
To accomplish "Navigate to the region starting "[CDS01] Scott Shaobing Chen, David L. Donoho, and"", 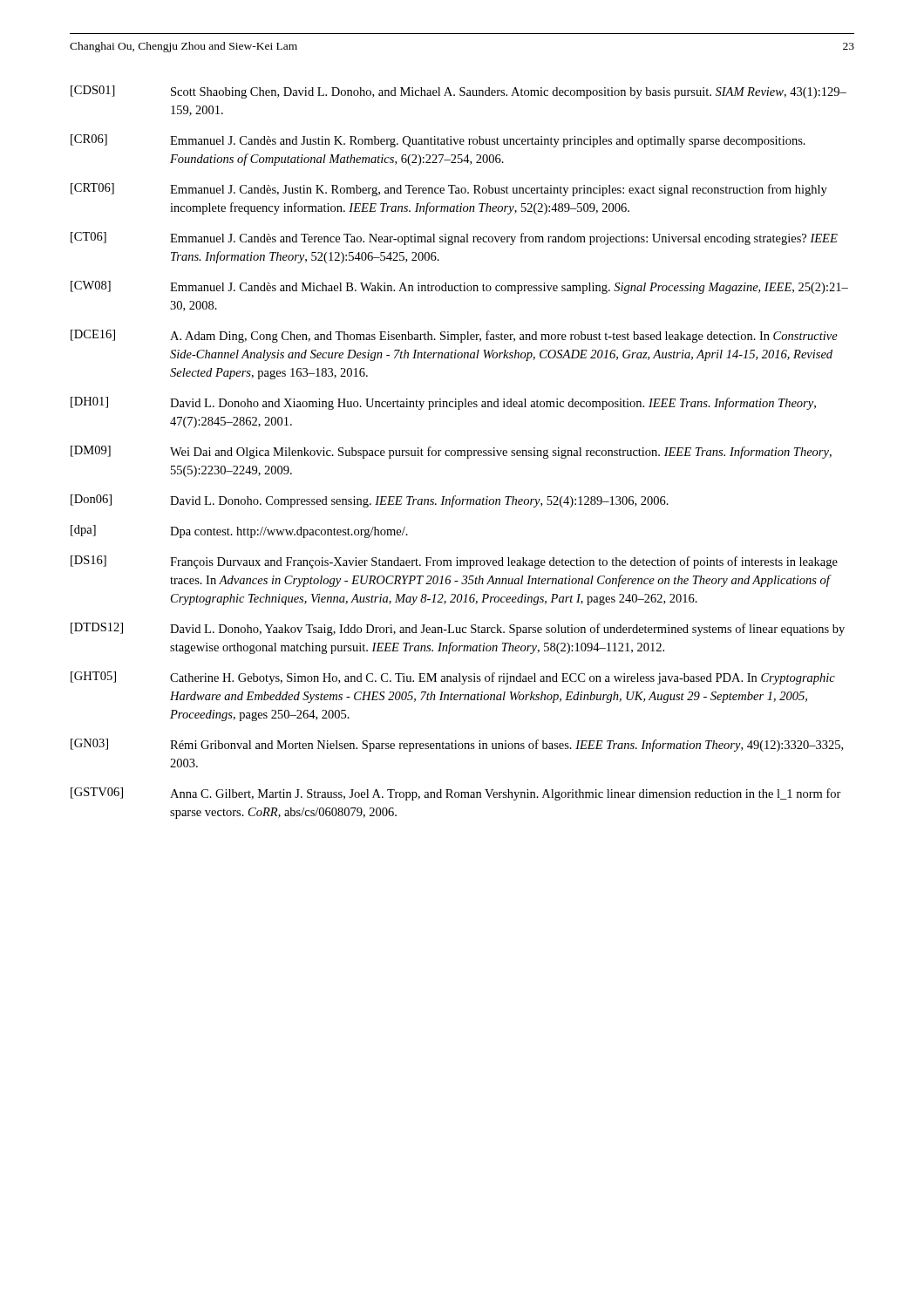I will [462, 101].
